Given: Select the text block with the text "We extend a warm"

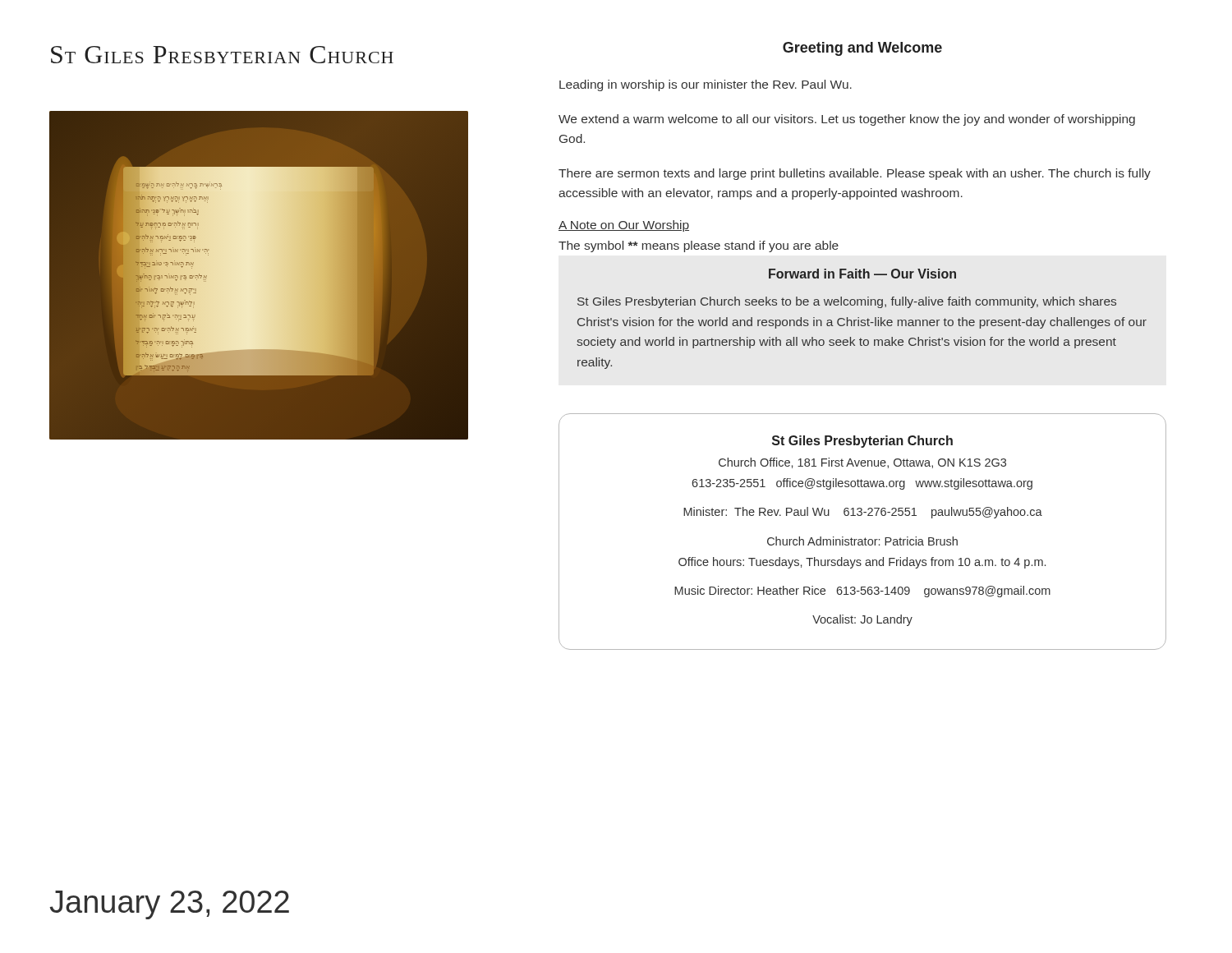Looking at the screenshot, I should tap(862, 129).
